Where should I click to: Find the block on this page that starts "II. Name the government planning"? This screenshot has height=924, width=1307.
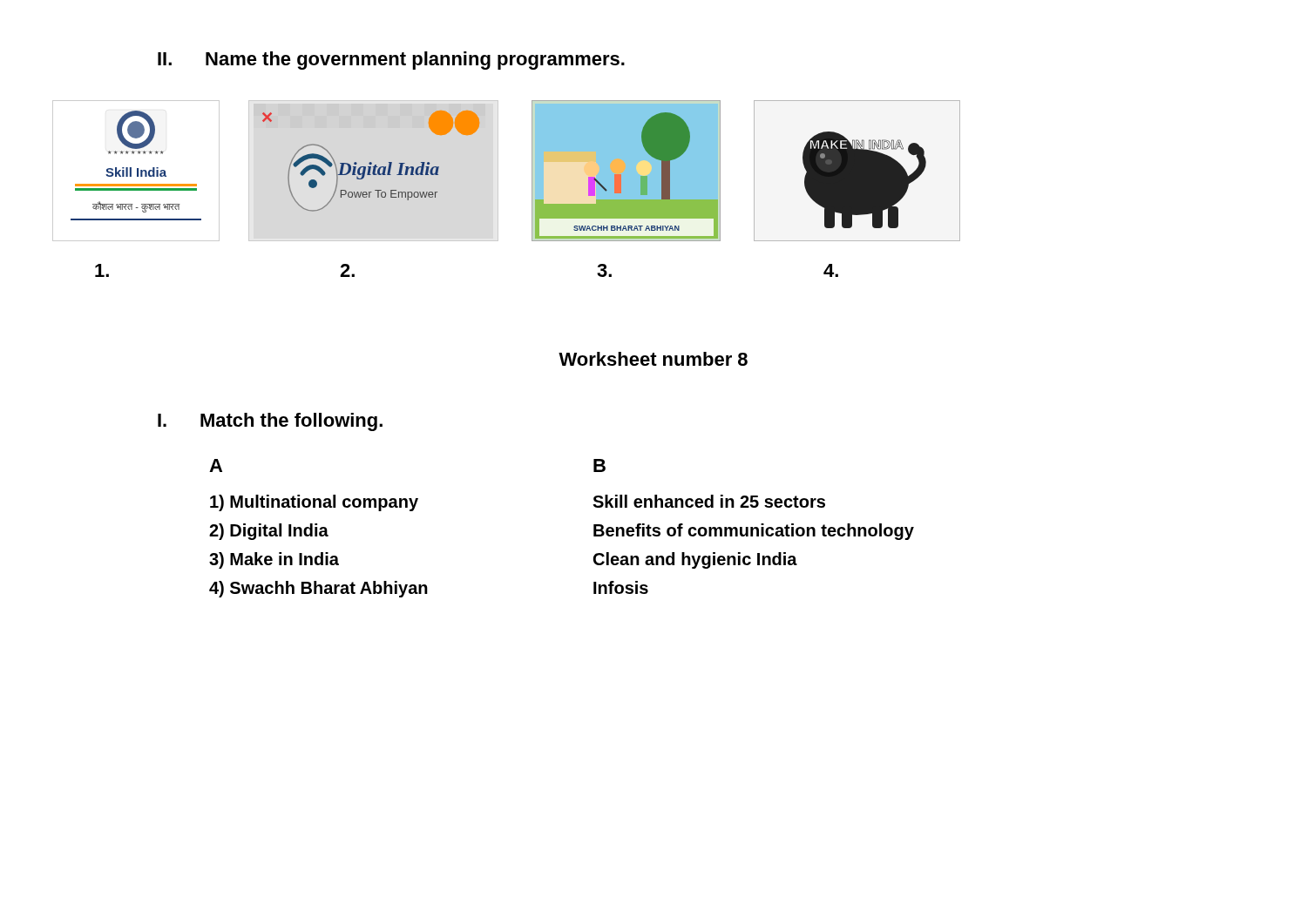pos(391,59)
